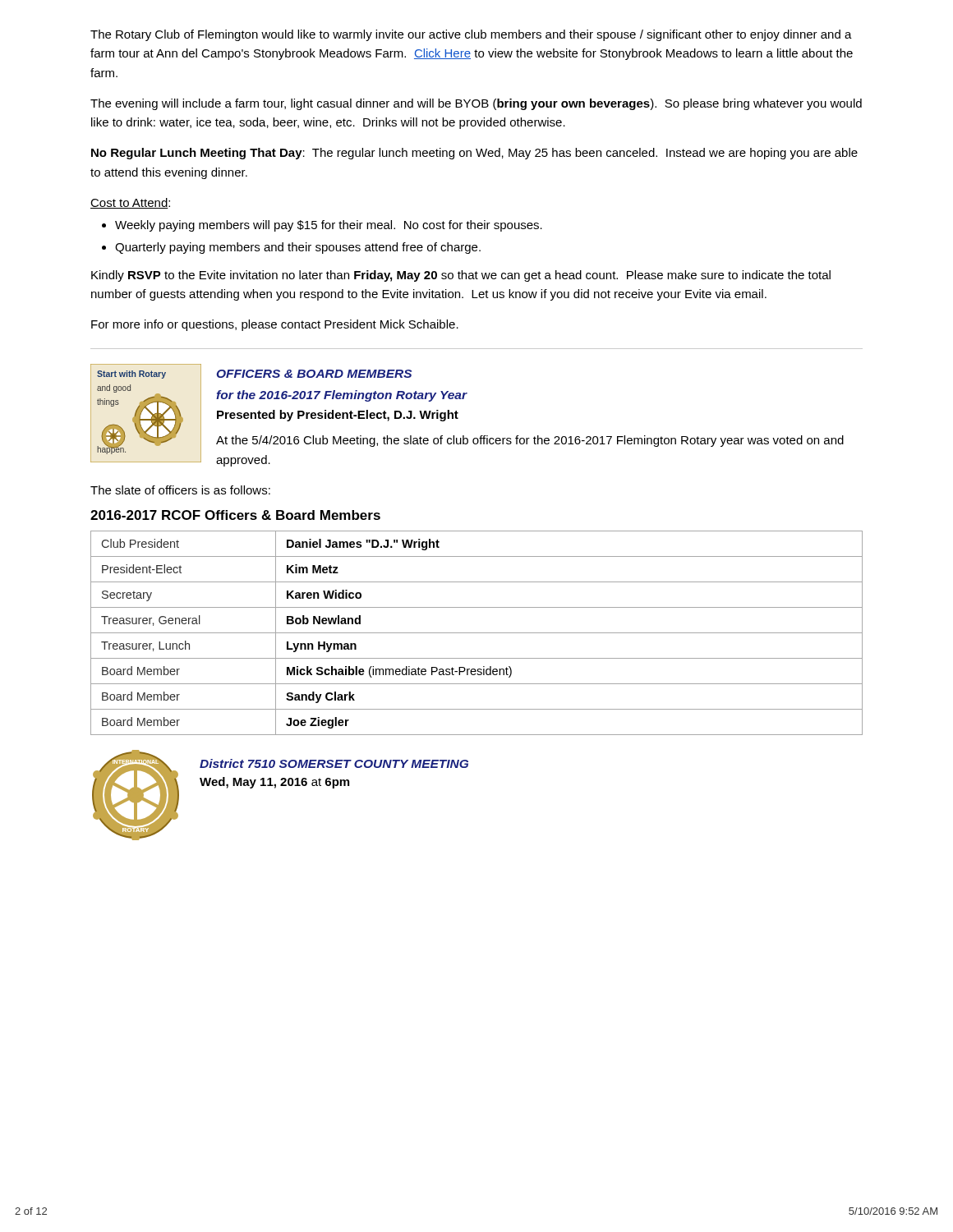Select the text block with the text "For more info"

pyautogui.click(x=275, y=324)
